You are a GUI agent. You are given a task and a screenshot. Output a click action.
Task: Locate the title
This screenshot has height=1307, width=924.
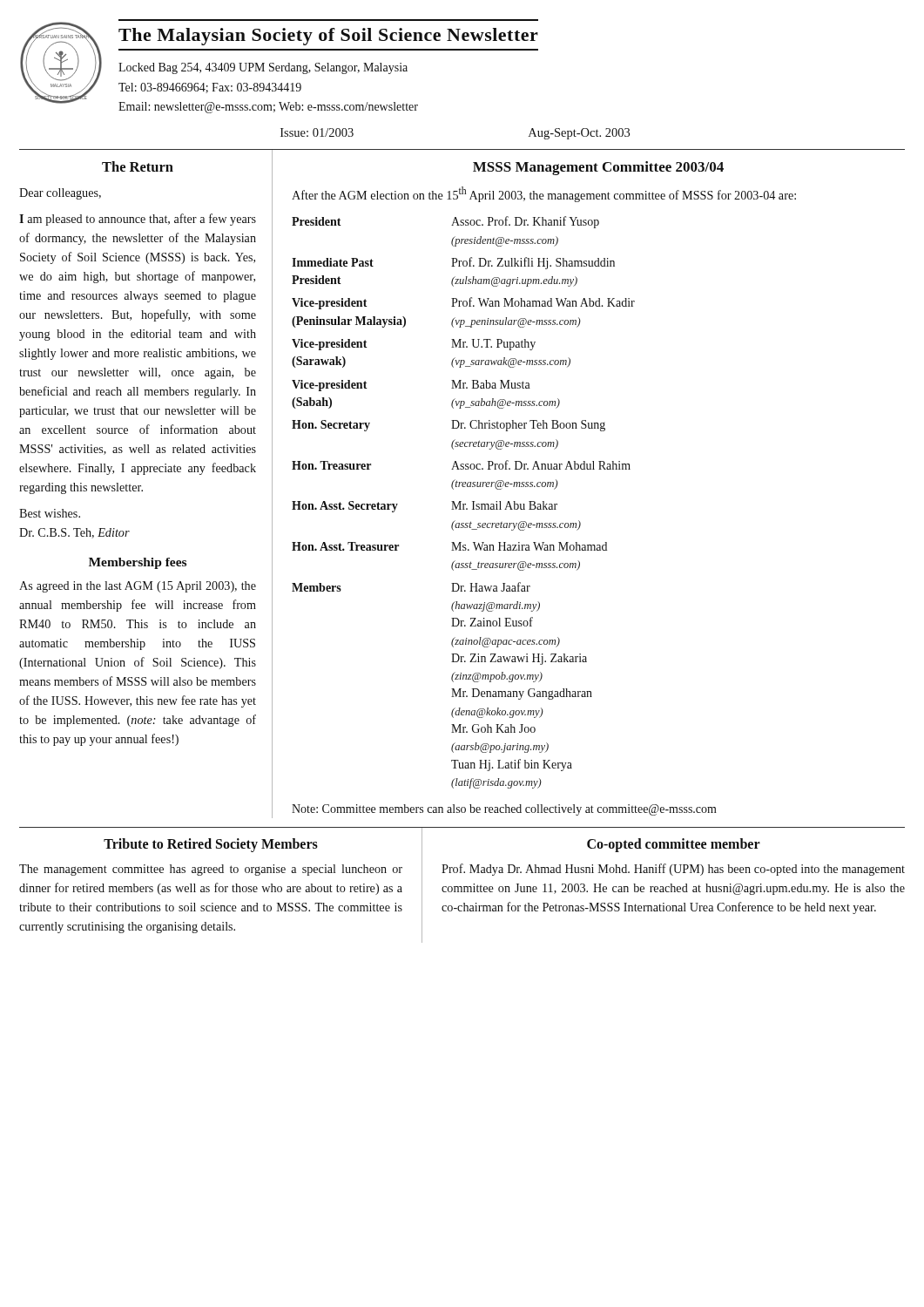(328, 35)
